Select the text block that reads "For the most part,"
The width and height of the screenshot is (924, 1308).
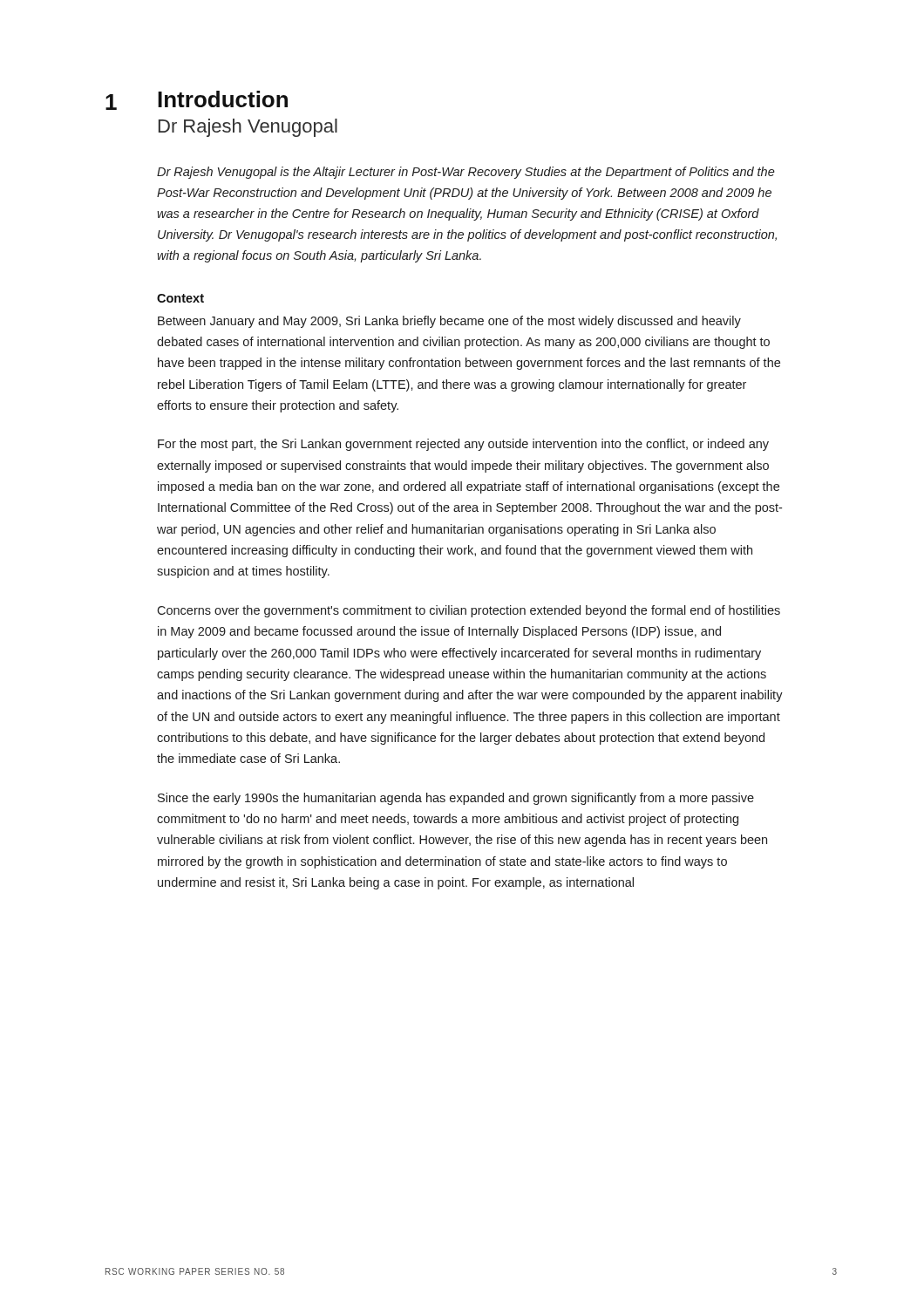pos(470,508)
